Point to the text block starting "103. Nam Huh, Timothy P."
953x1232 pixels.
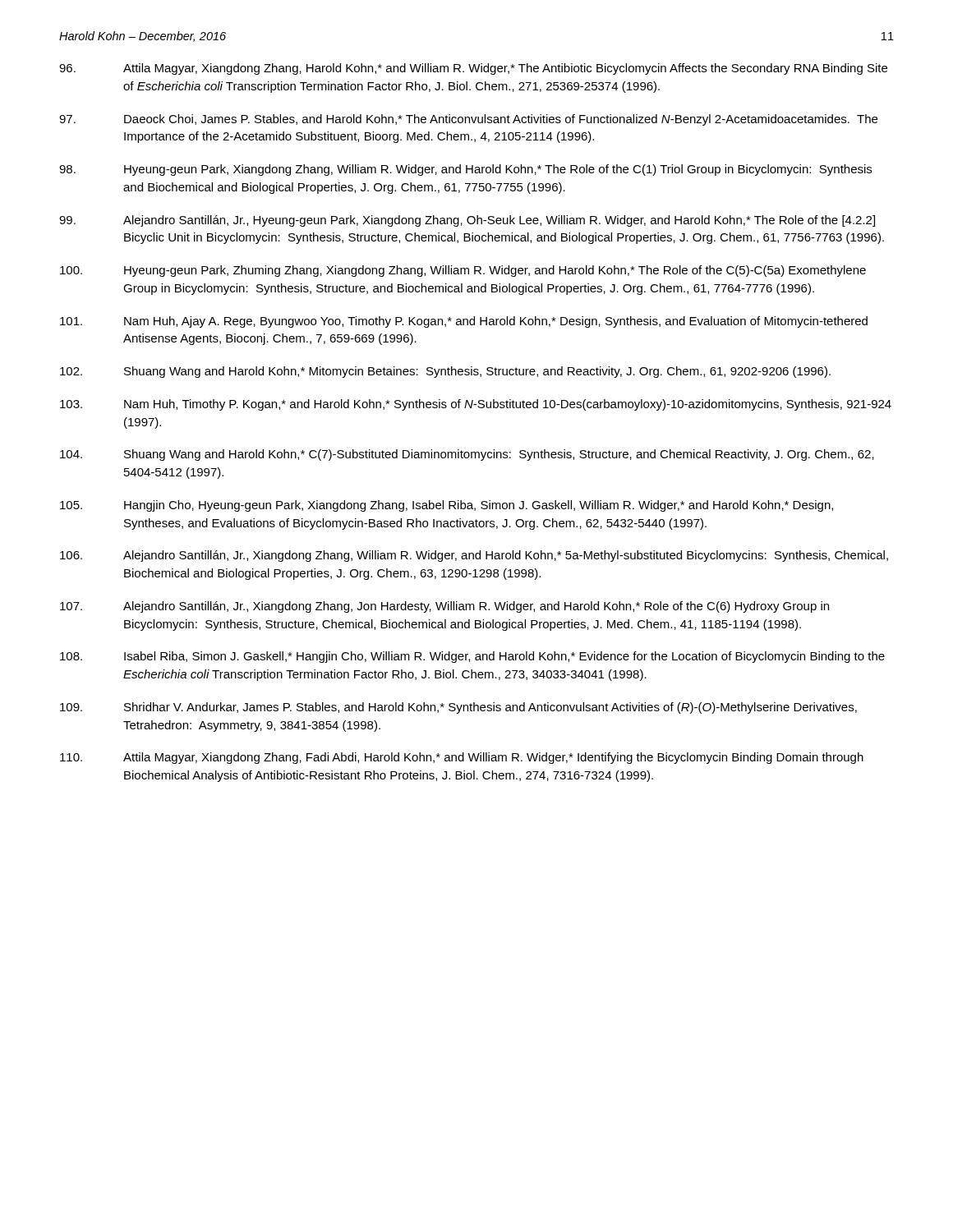pyautogui.click(x=476, y=413)
